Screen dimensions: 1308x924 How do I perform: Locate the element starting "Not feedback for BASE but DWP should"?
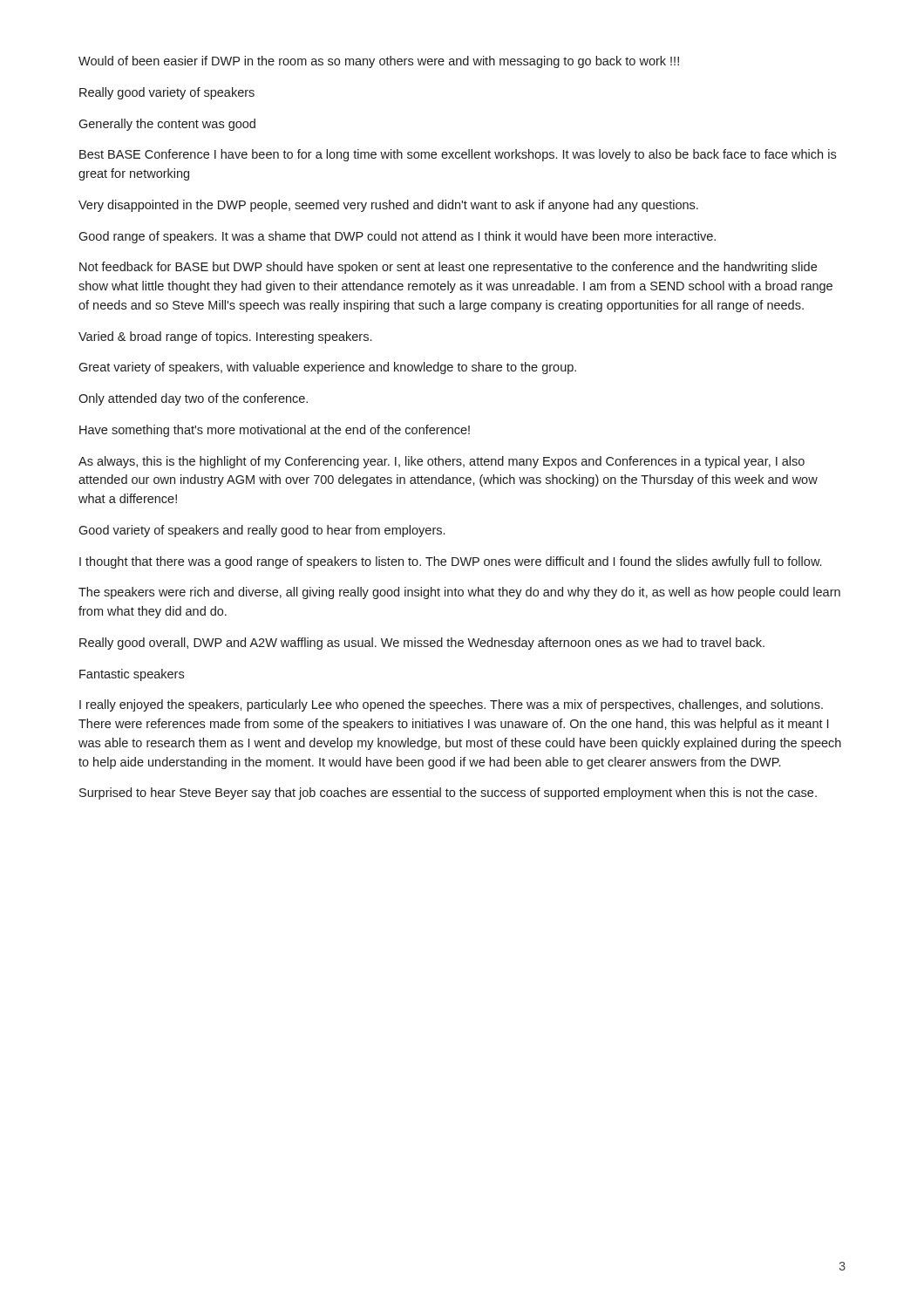pos(456,286)
